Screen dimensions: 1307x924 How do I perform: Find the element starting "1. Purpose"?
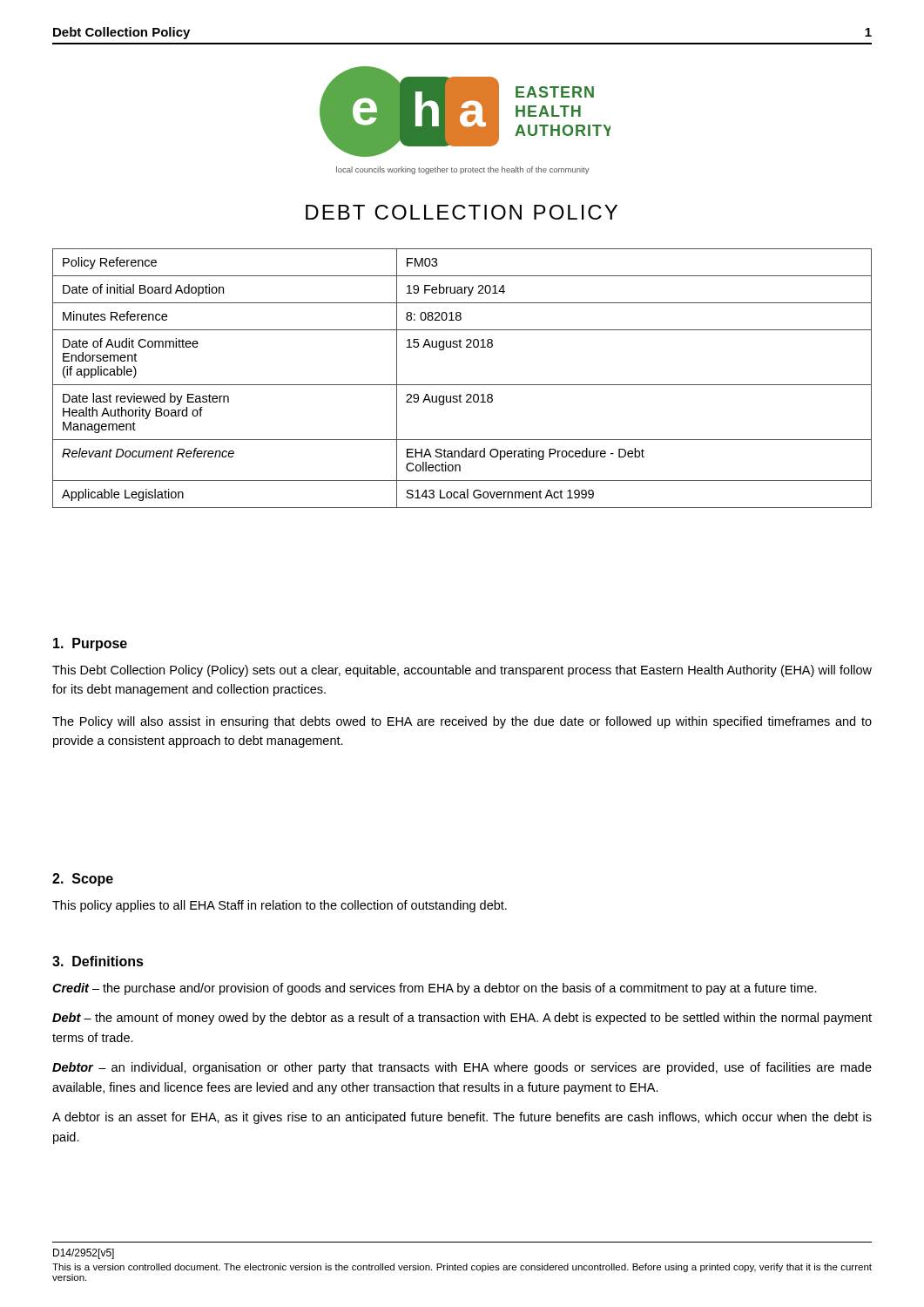click(x=90, y=644)
